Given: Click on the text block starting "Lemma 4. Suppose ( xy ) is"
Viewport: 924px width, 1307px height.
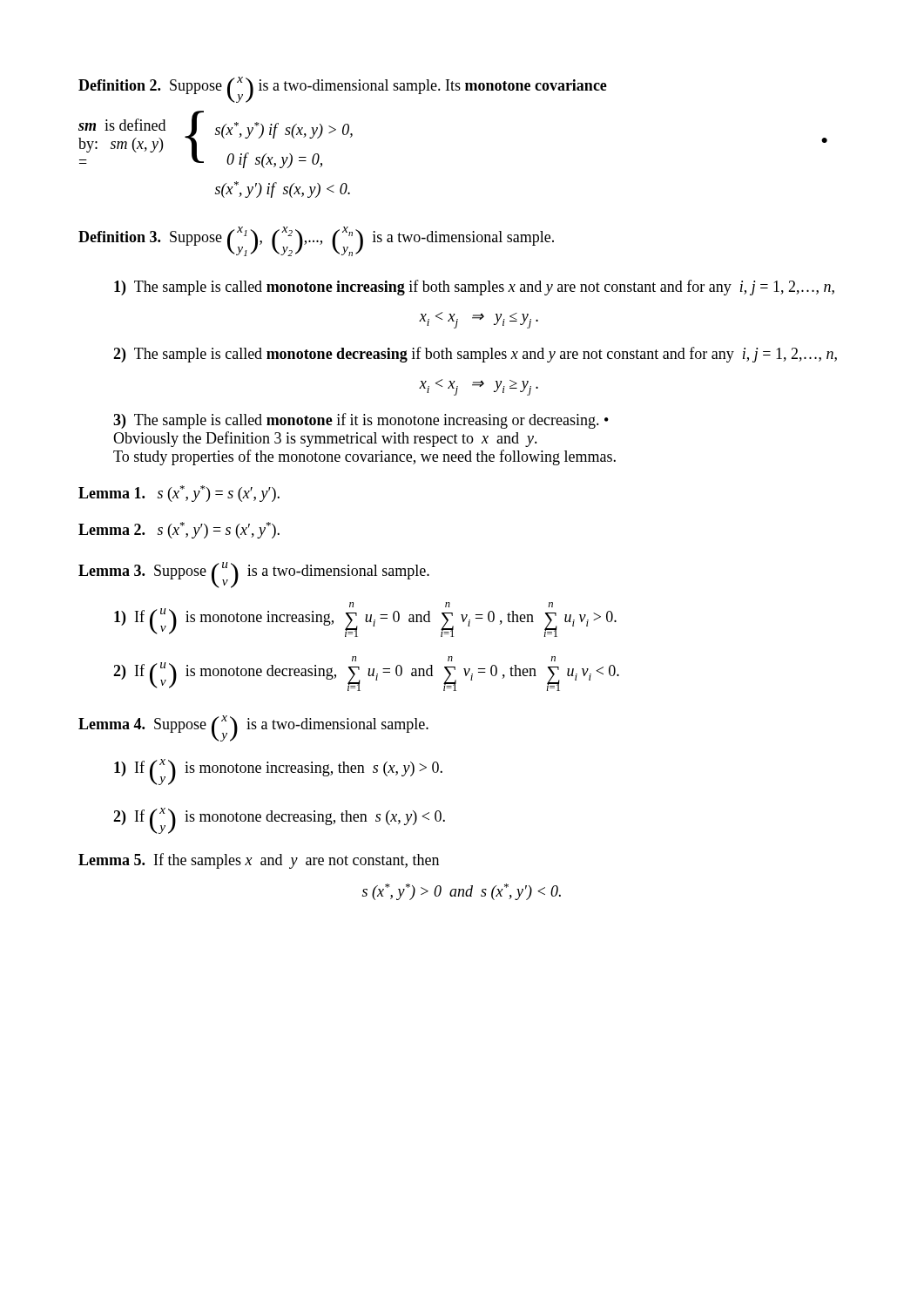Looking at the screenshot, I should [x=253, y=728].
